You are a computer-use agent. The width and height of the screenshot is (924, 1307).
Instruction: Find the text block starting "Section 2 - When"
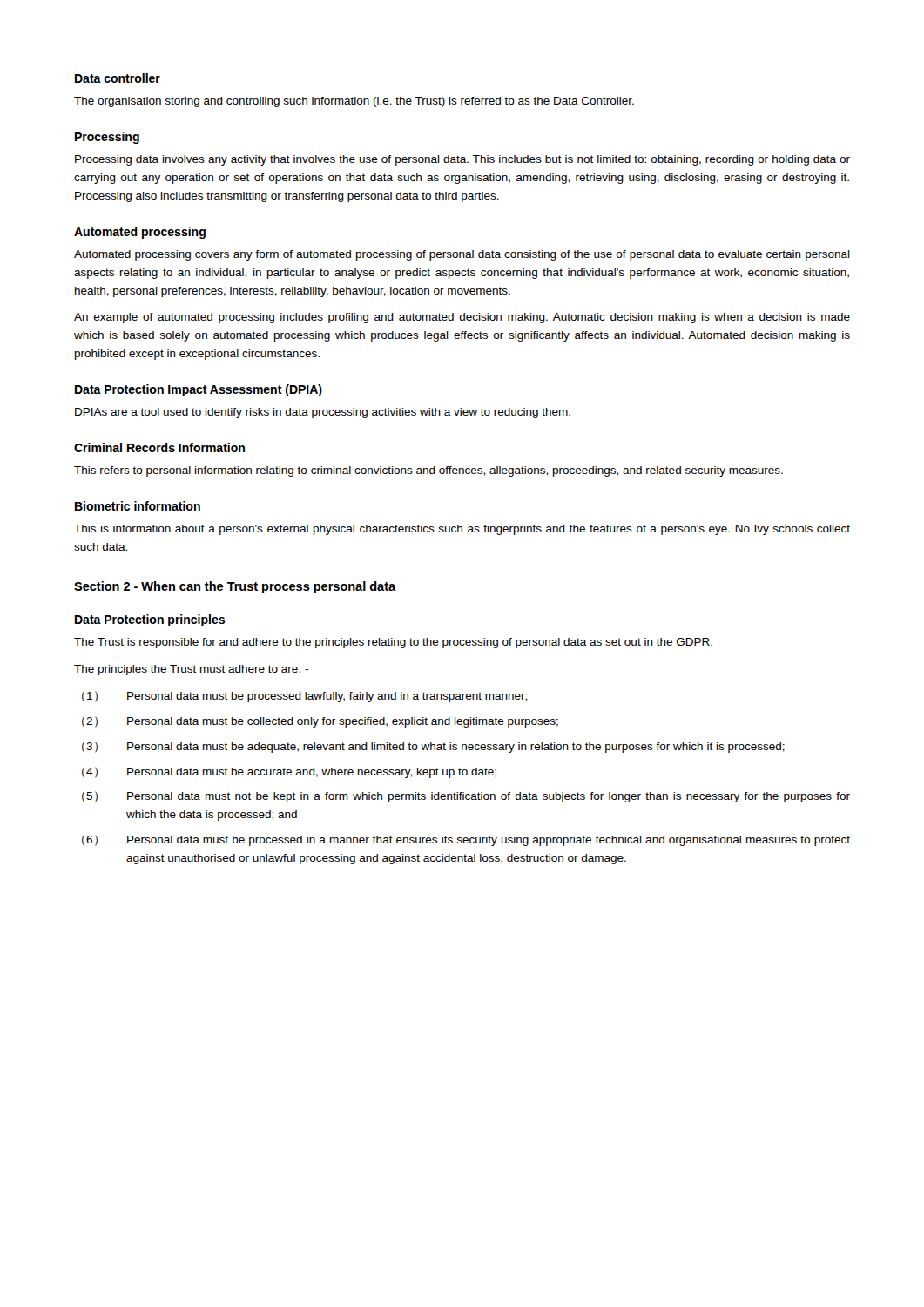(235, 586)
